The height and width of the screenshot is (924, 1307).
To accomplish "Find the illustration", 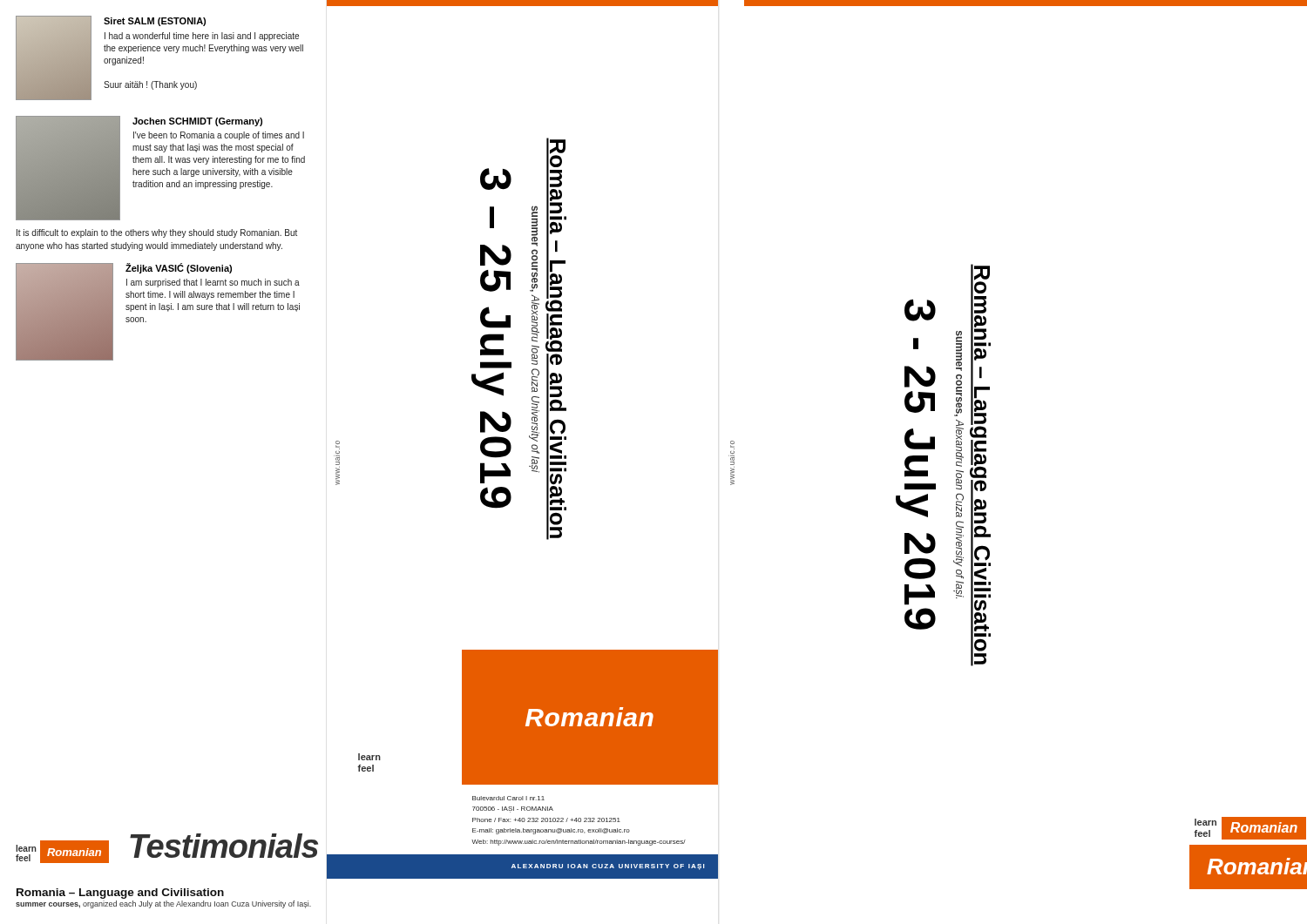I will click(223, 846).
